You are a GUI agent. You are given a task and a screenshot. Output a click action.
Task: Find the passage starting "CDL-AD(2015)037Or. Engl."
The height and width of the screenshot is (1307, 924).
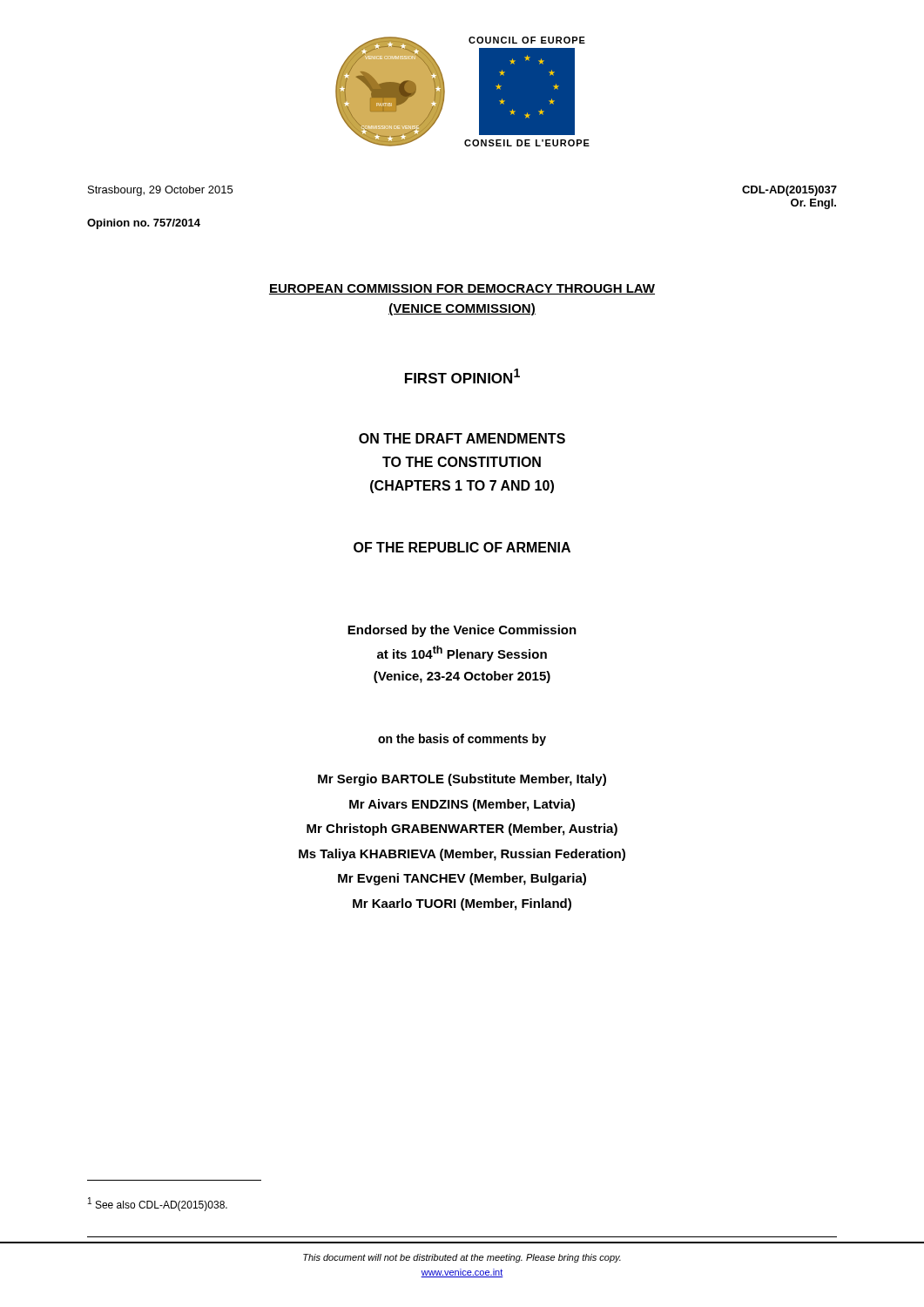(789, 196)
